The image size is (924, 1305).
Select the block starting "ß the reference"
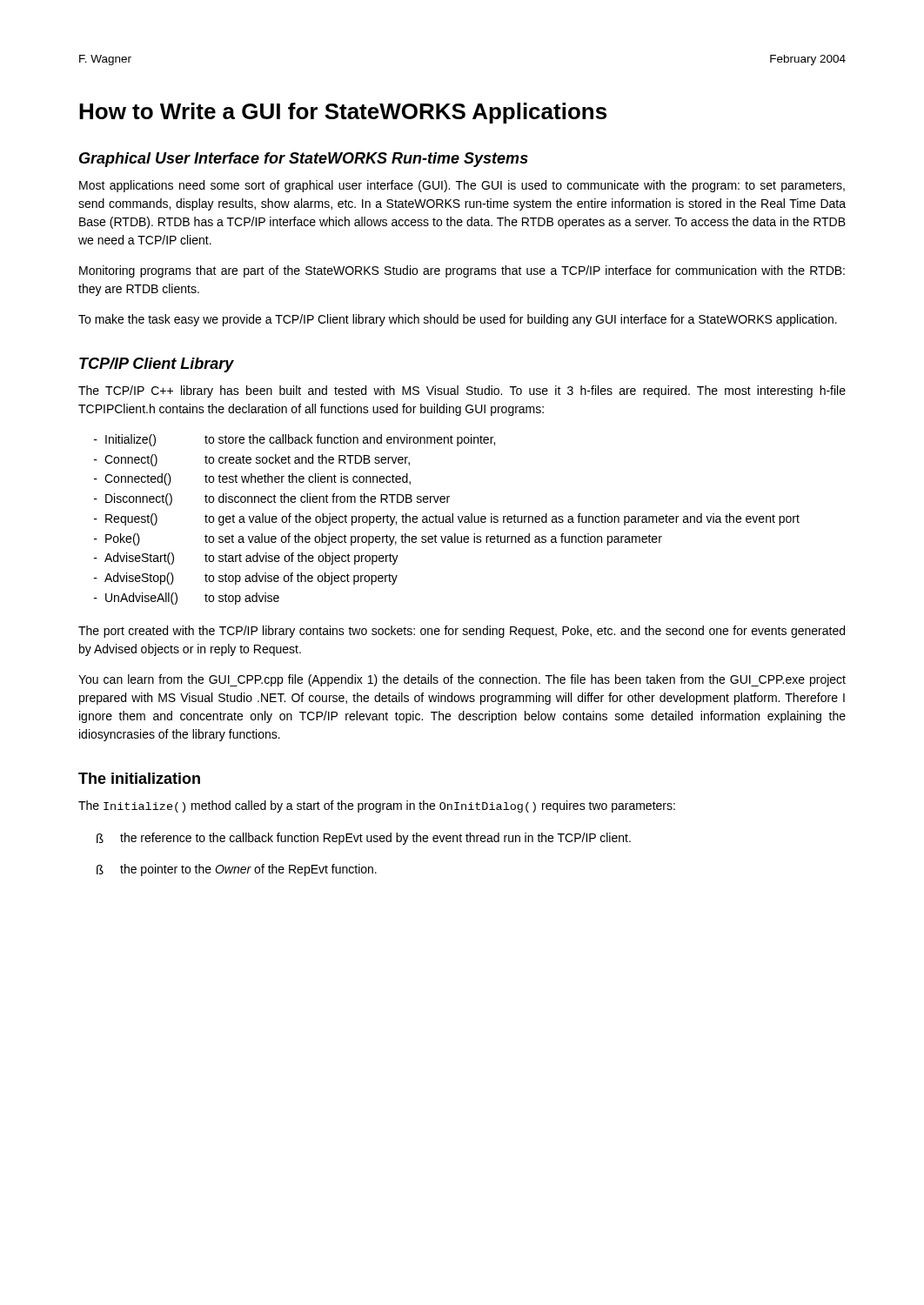[462, 839]
